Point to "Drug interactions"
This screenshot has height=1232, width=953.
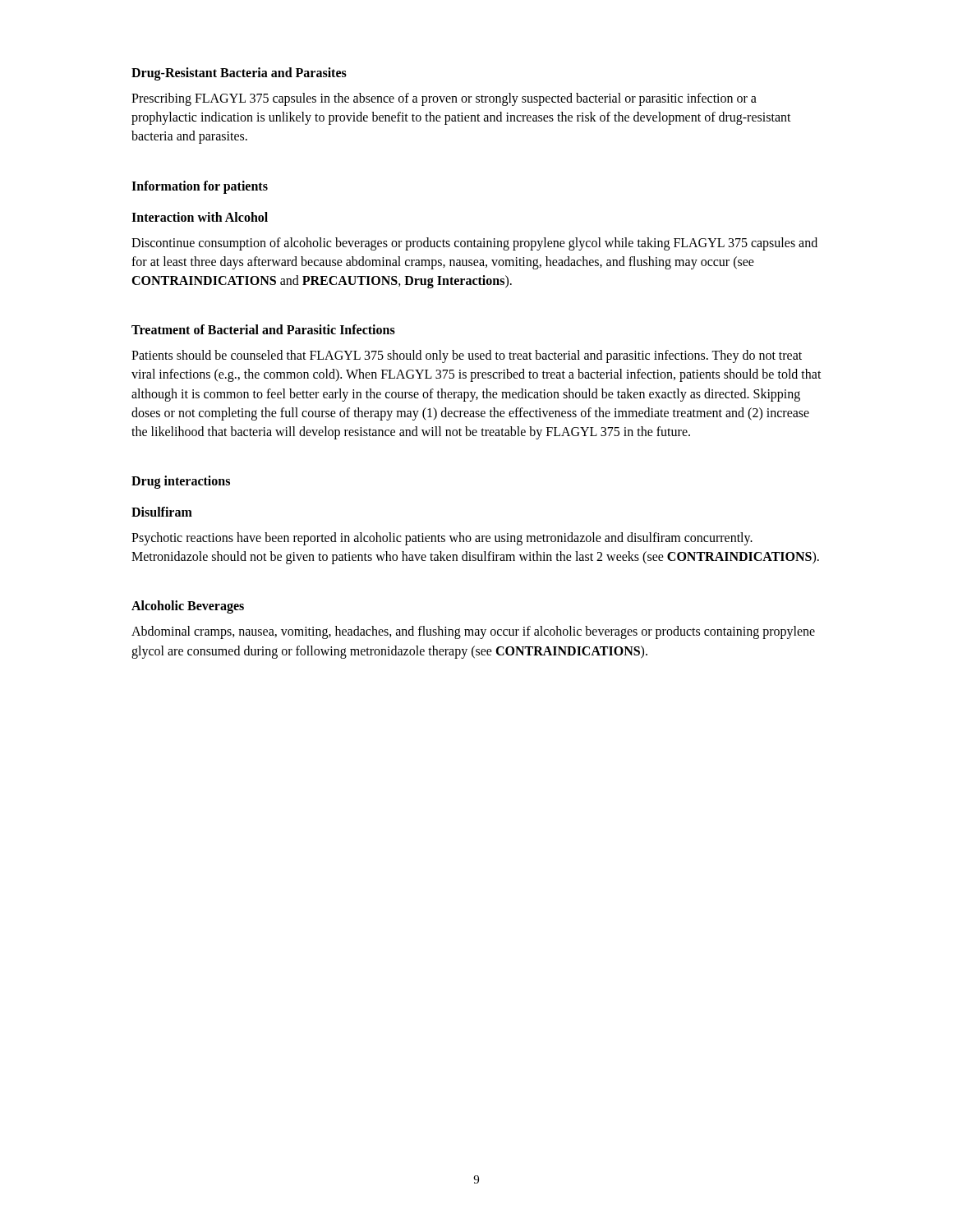point(181,481)
